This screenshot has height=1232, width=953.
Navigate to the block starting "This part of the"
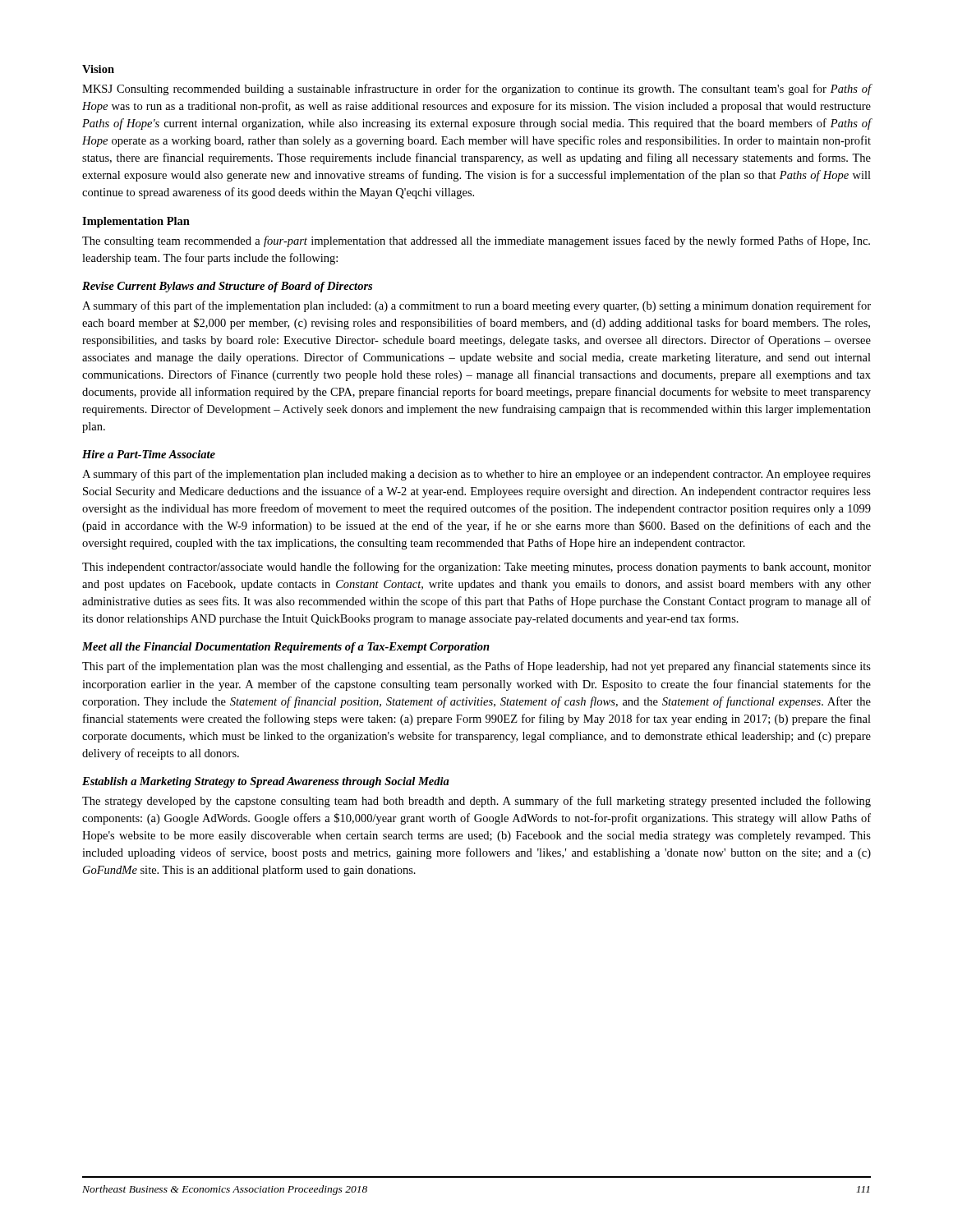pos(476,710)
